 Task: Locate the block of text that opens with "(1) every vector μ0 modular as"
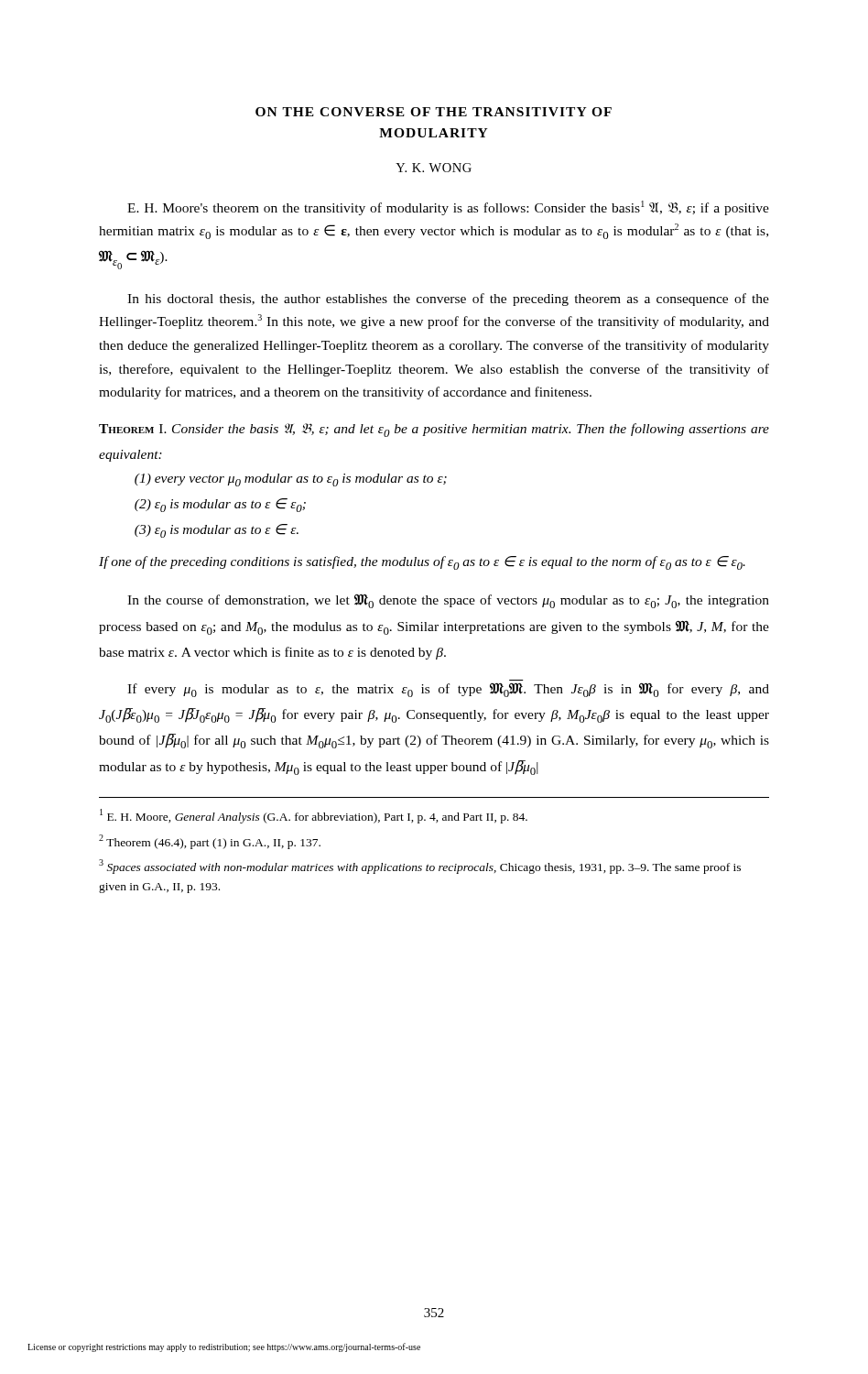coord(291,479)
